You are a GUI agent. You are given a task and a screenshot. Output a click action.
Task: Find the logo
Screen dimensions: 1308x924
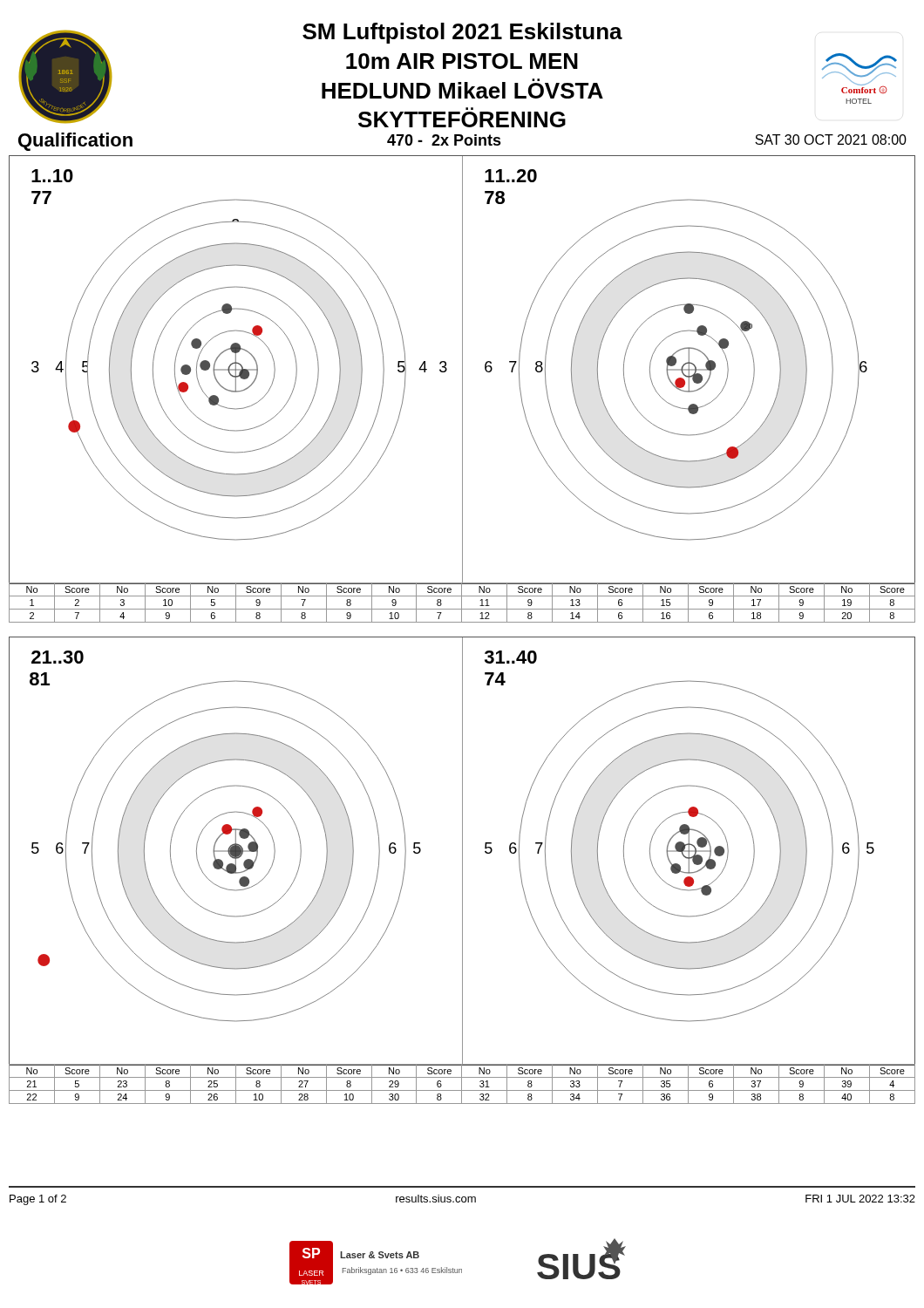pos(462,1264)
